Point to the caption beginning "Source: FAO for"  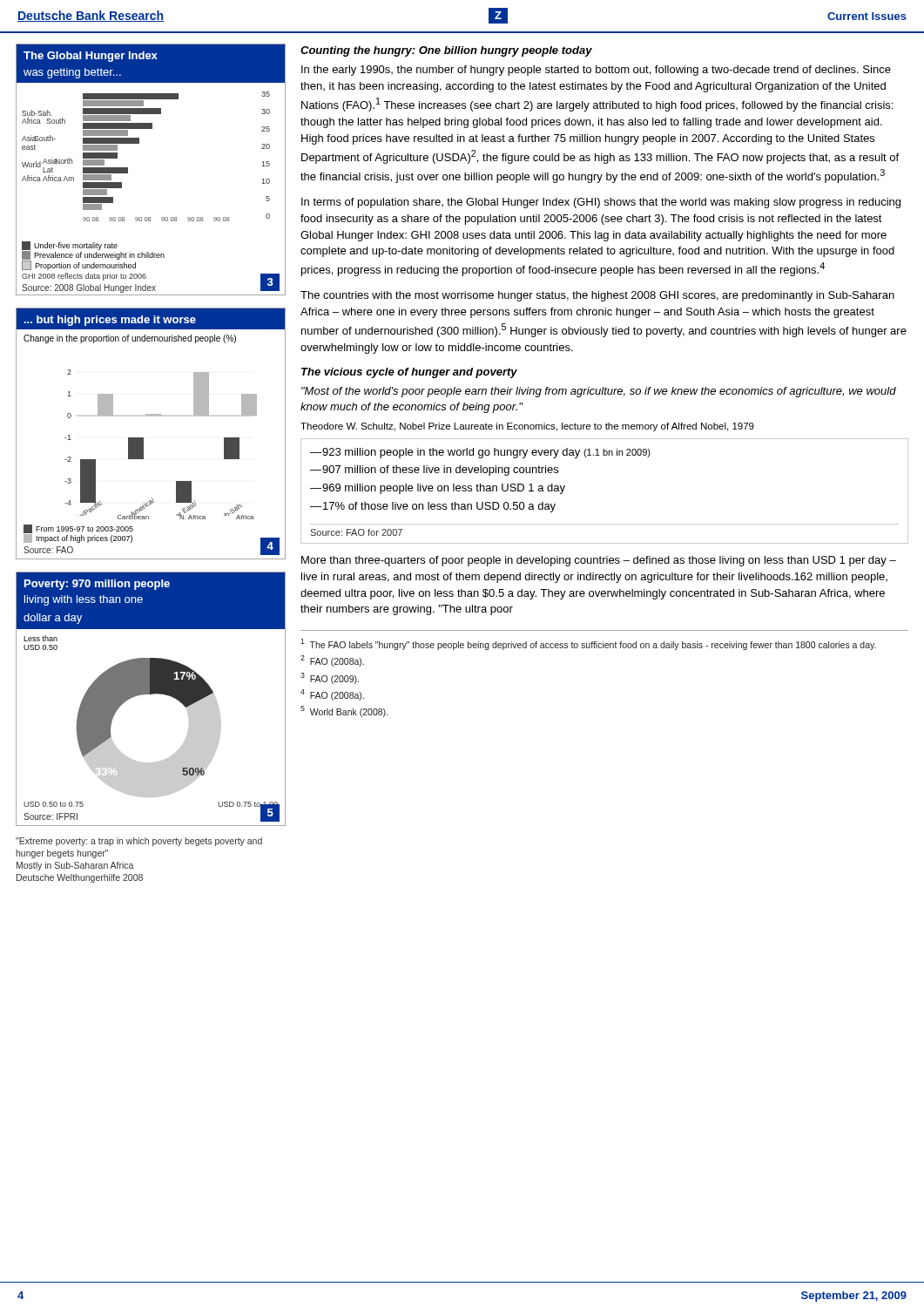coord(356,532)
